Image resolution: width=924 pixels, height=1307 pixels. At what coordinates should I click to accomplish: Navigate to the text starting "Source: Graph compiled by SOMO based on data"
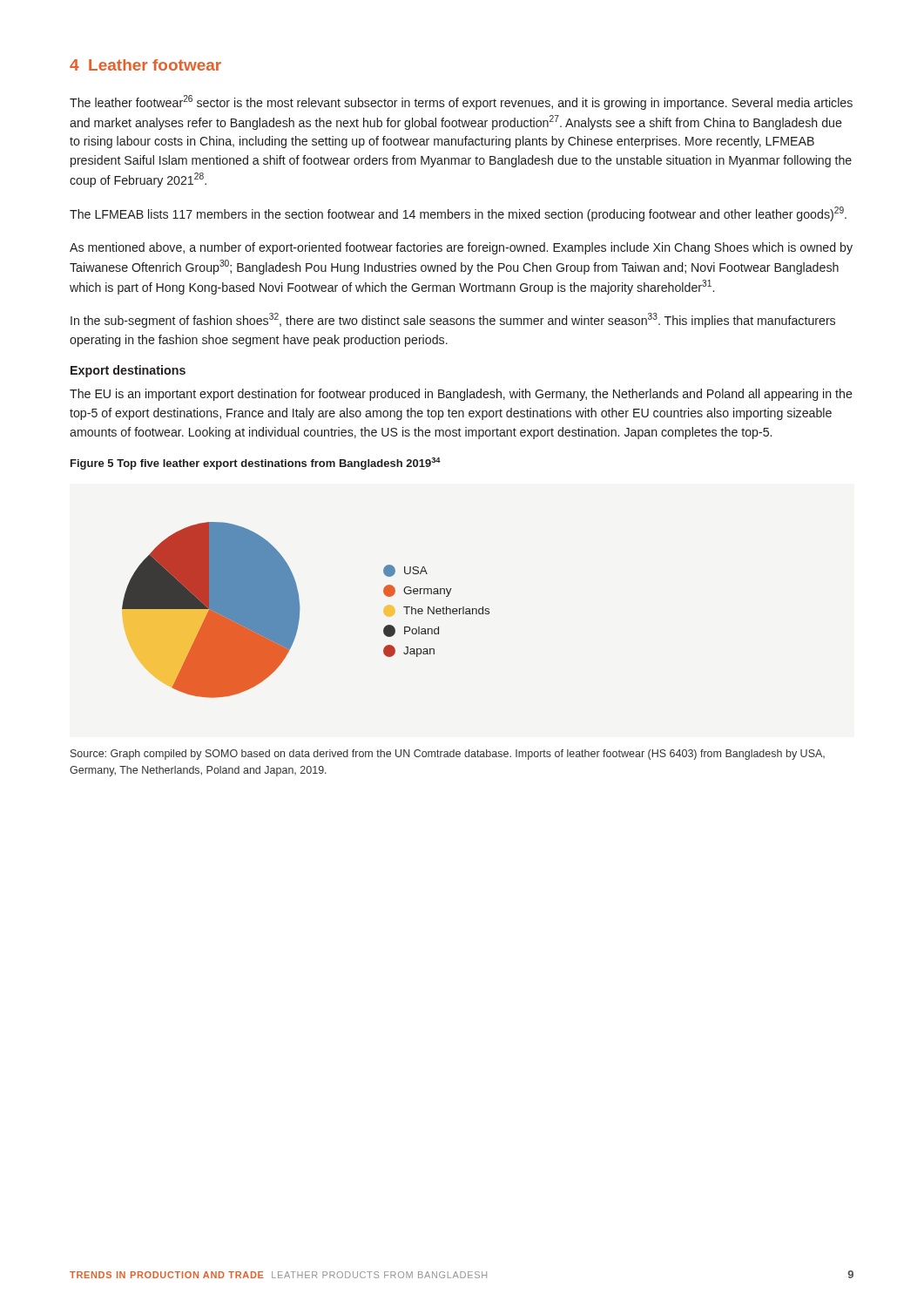tap(448, 762)
